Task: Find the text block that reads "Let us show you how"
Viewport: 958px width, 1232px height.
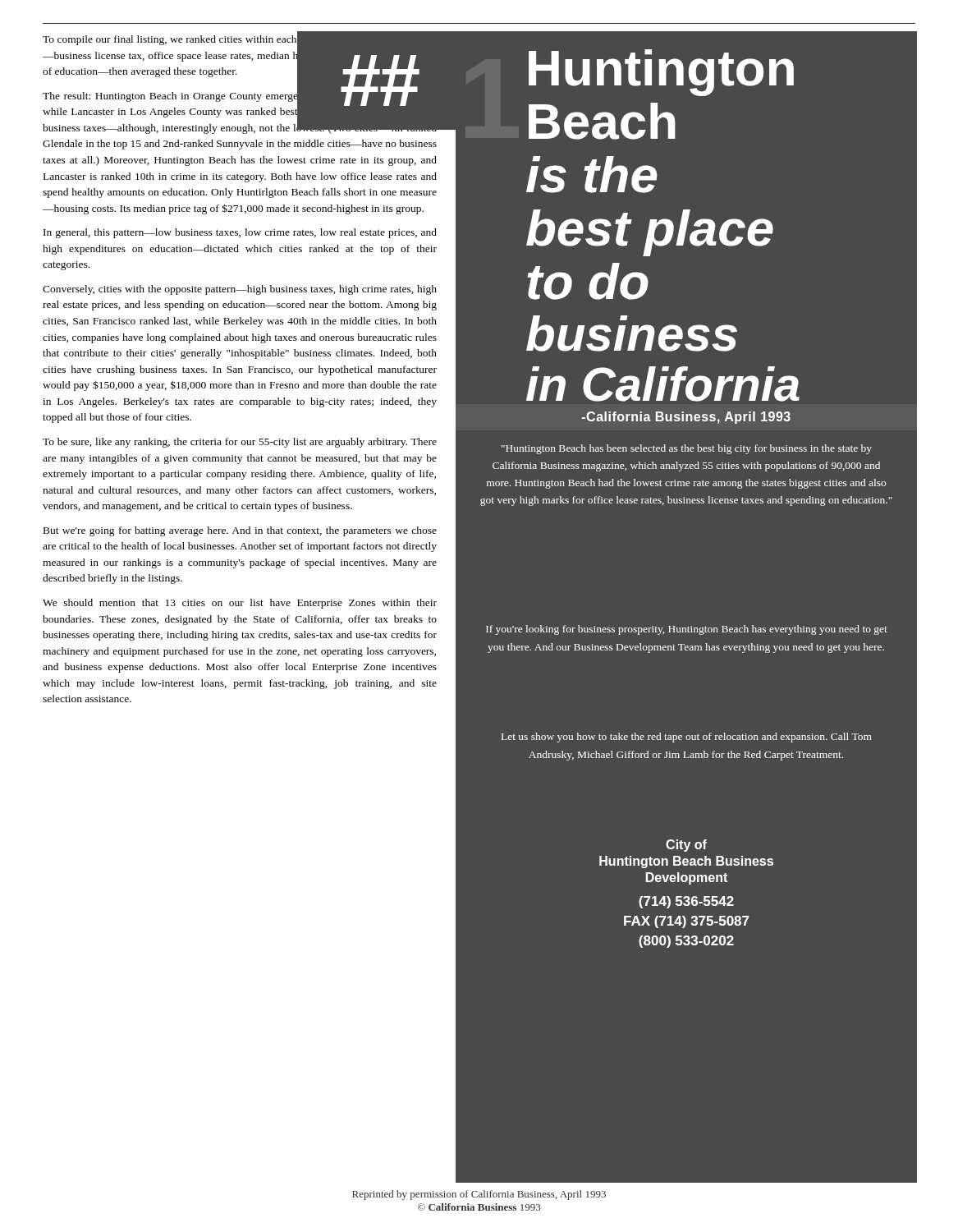Action: (686, 745)
